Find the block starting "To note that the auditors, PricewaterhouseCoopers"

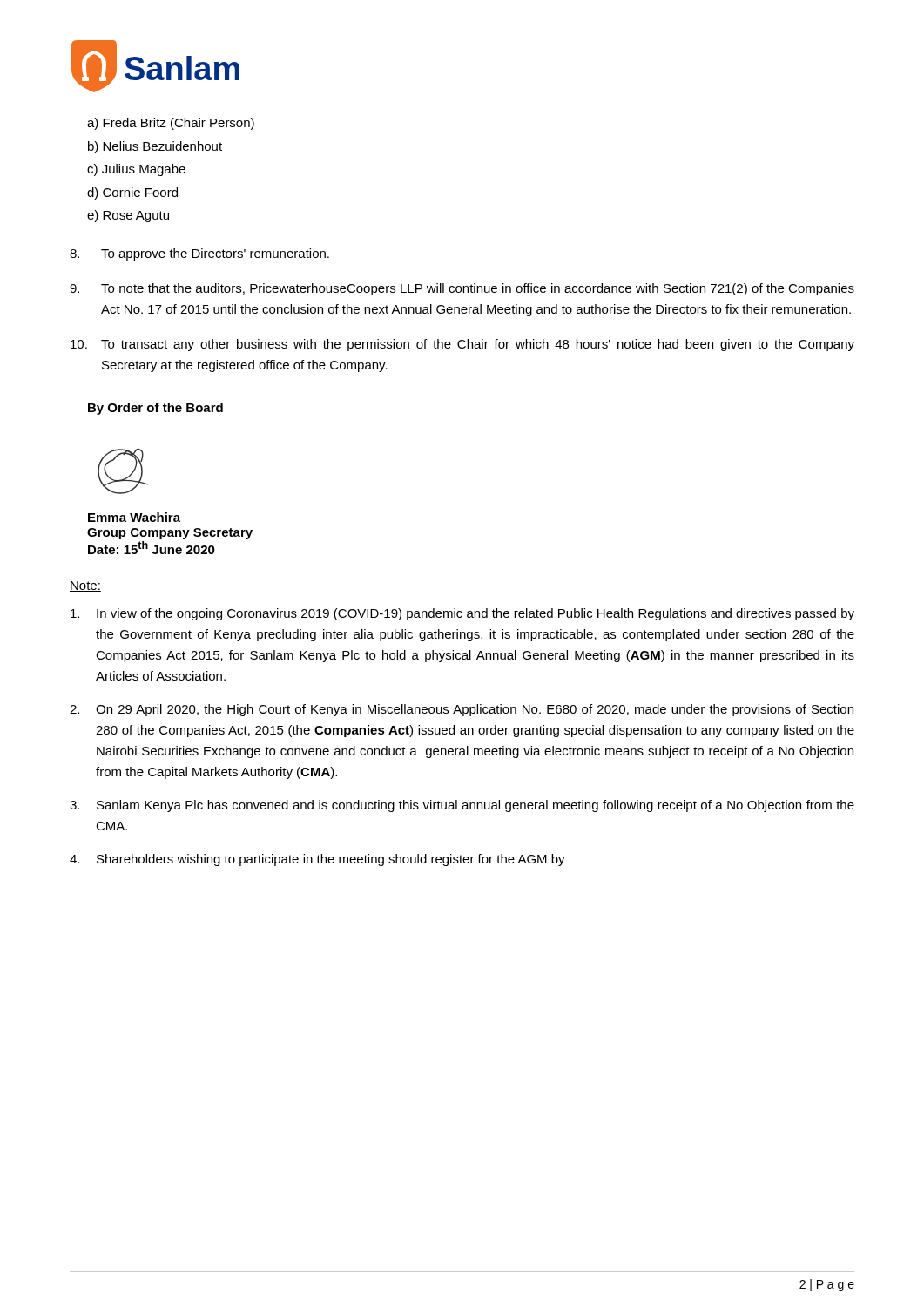462,298
